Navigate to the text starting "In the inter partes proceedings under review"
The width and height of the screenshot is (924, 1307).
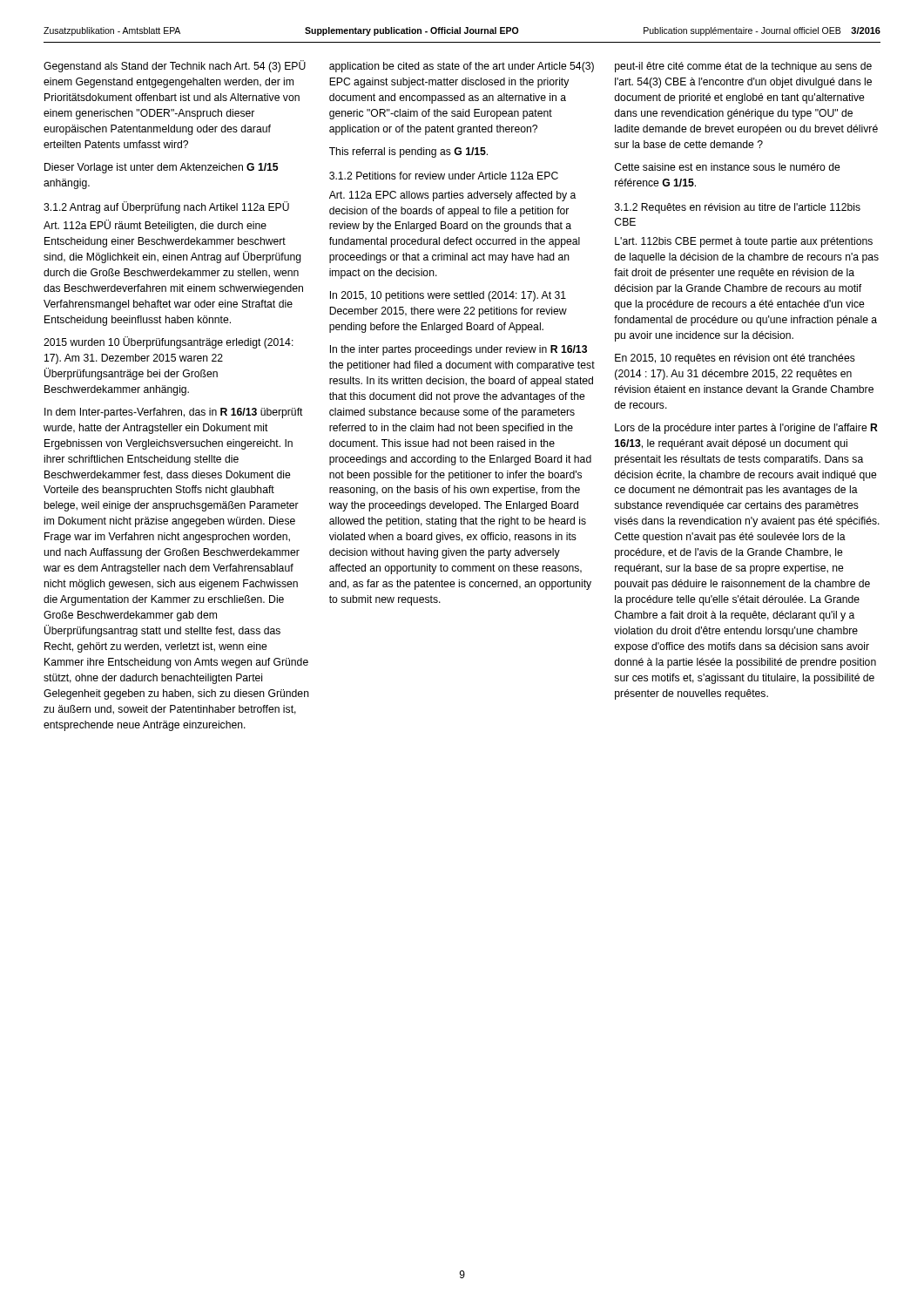point(462,475)
